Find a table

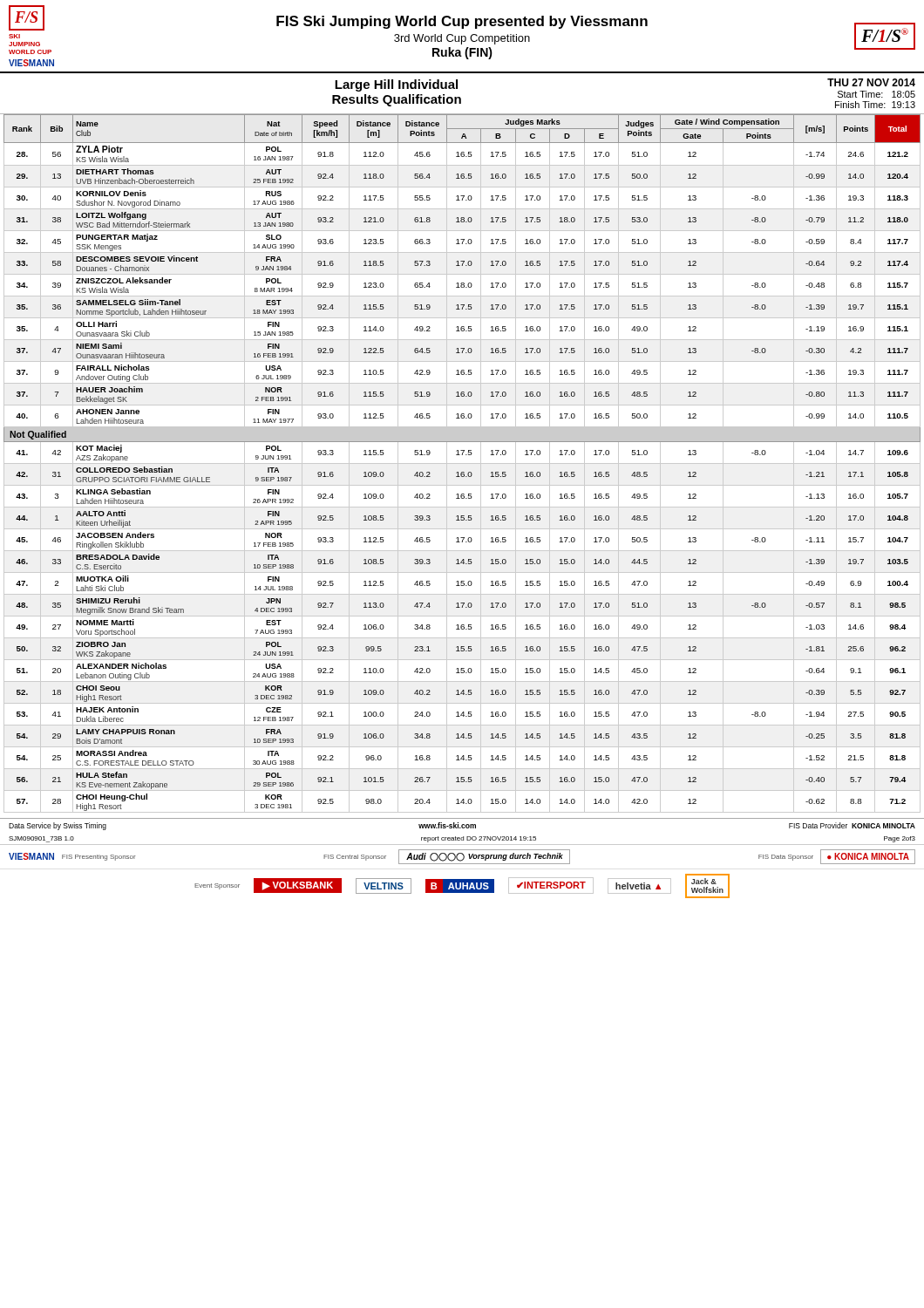(x=462, y=463)
